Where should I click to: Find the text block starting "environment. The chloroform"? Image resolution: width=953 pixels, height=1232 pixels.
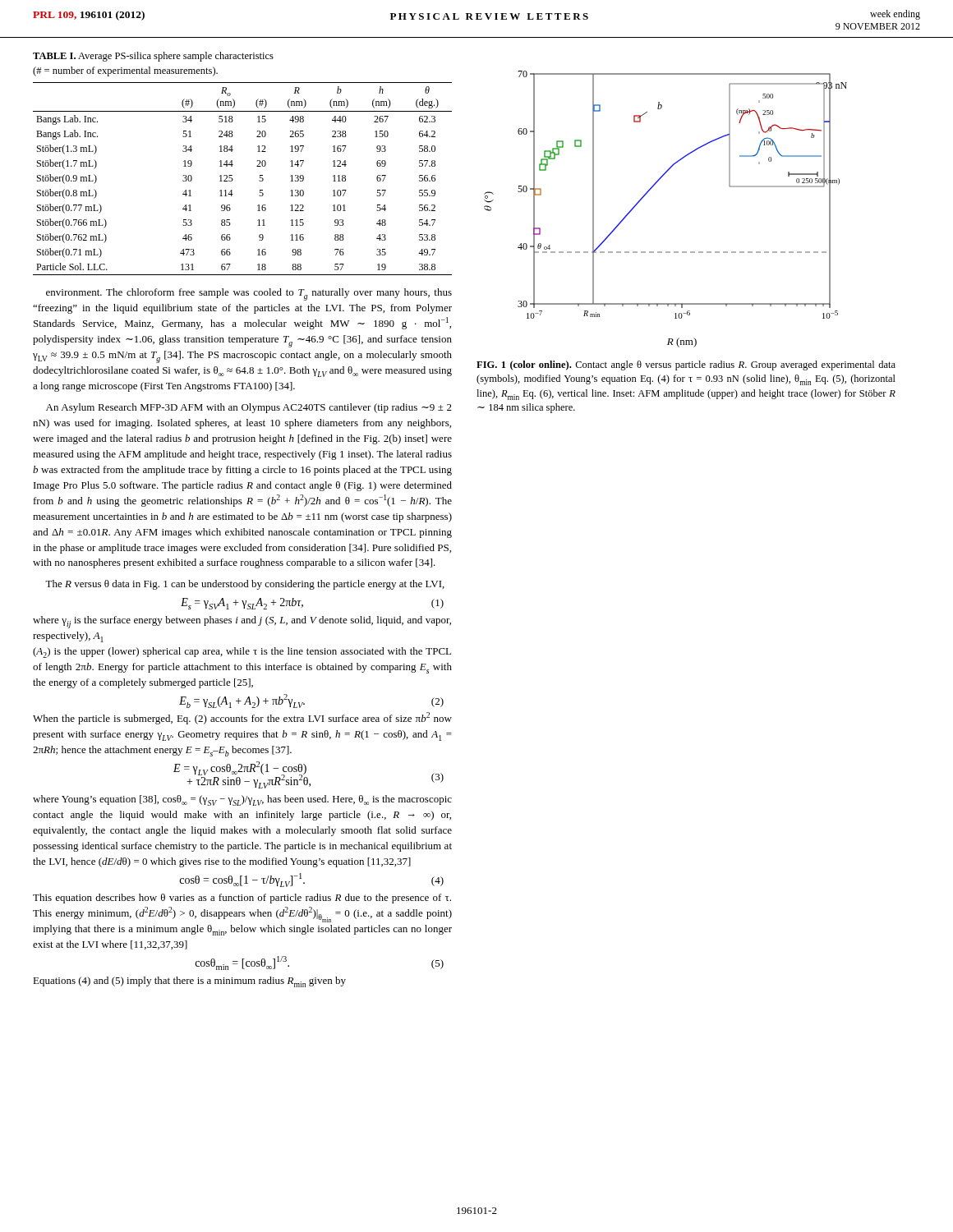(x=242, y=340)
